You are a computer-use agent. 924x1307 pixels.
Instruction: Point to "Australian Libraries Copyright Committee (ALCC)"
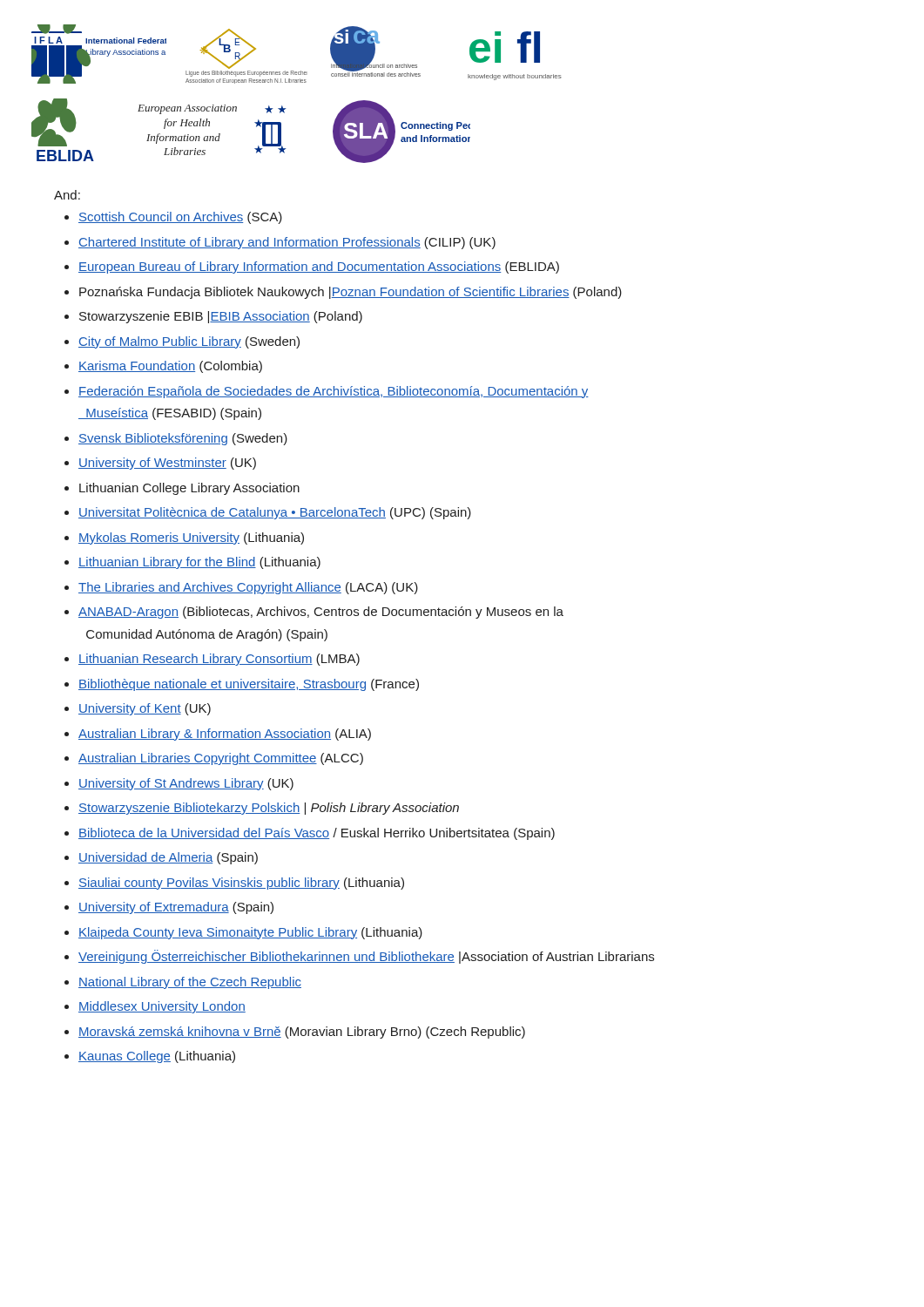221,758
